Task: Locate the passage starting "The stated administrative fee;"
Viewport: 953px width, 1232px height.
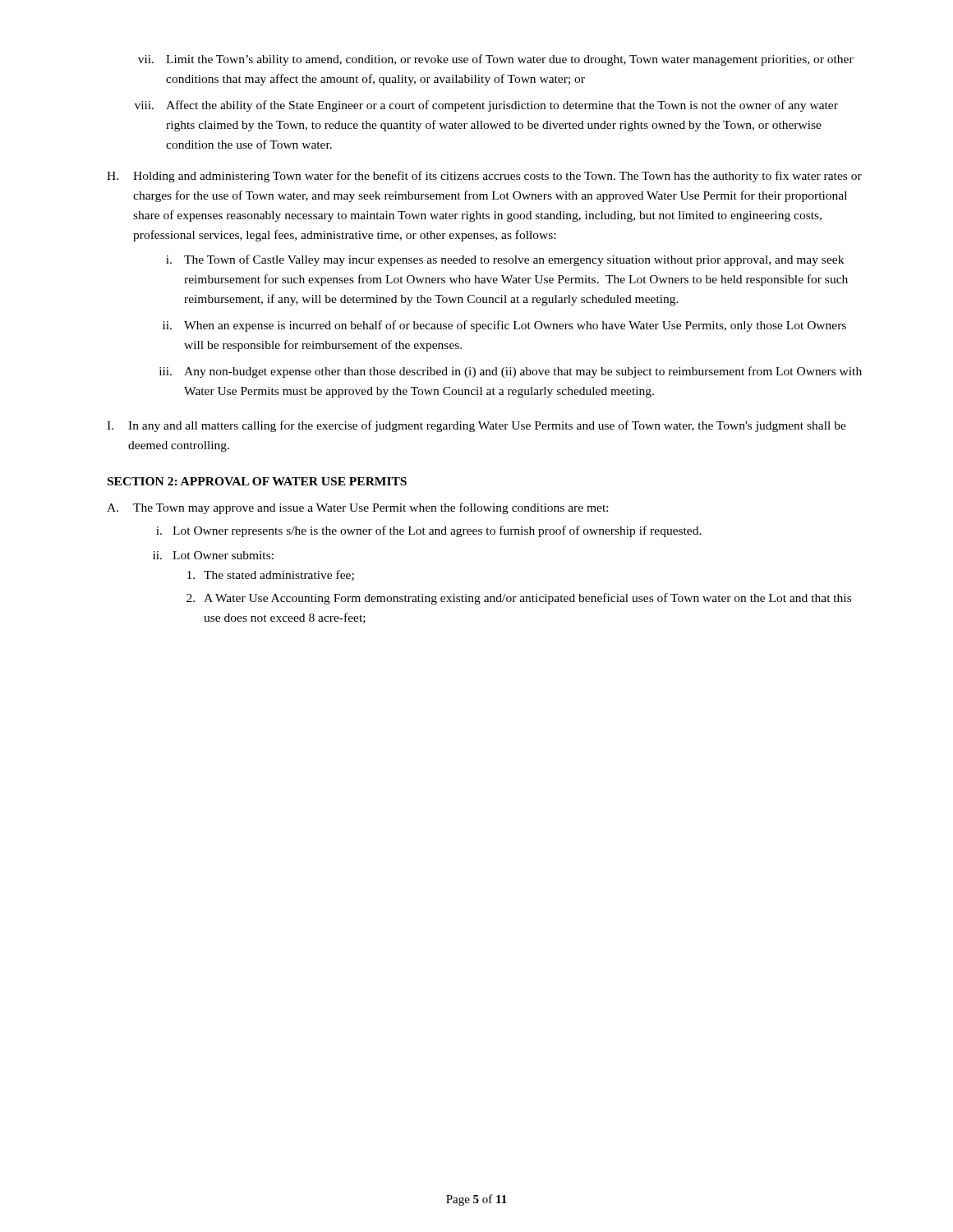Action: (x=271, y=575)
